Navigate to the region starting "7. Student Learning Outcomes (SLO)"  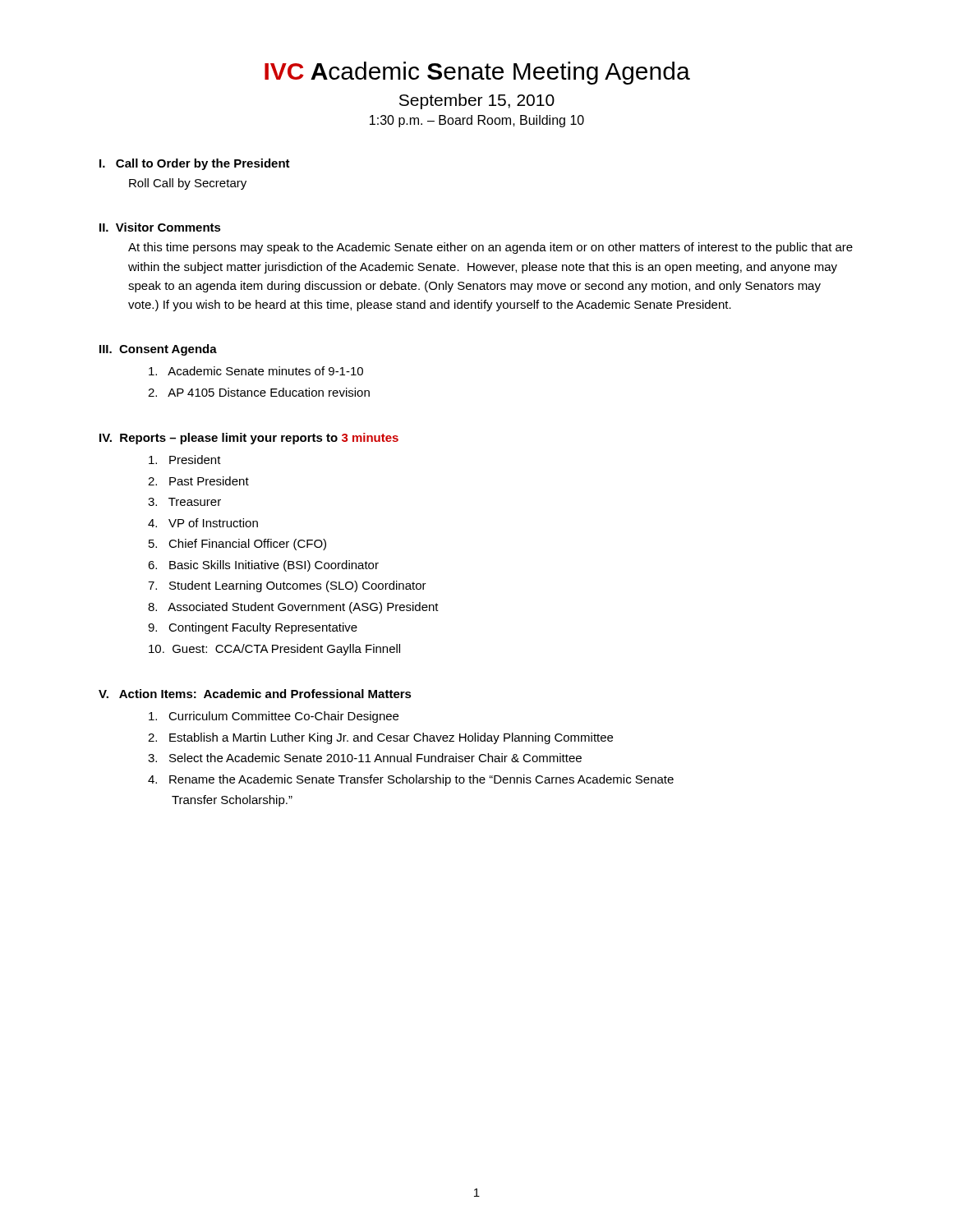tap(287, 585)
